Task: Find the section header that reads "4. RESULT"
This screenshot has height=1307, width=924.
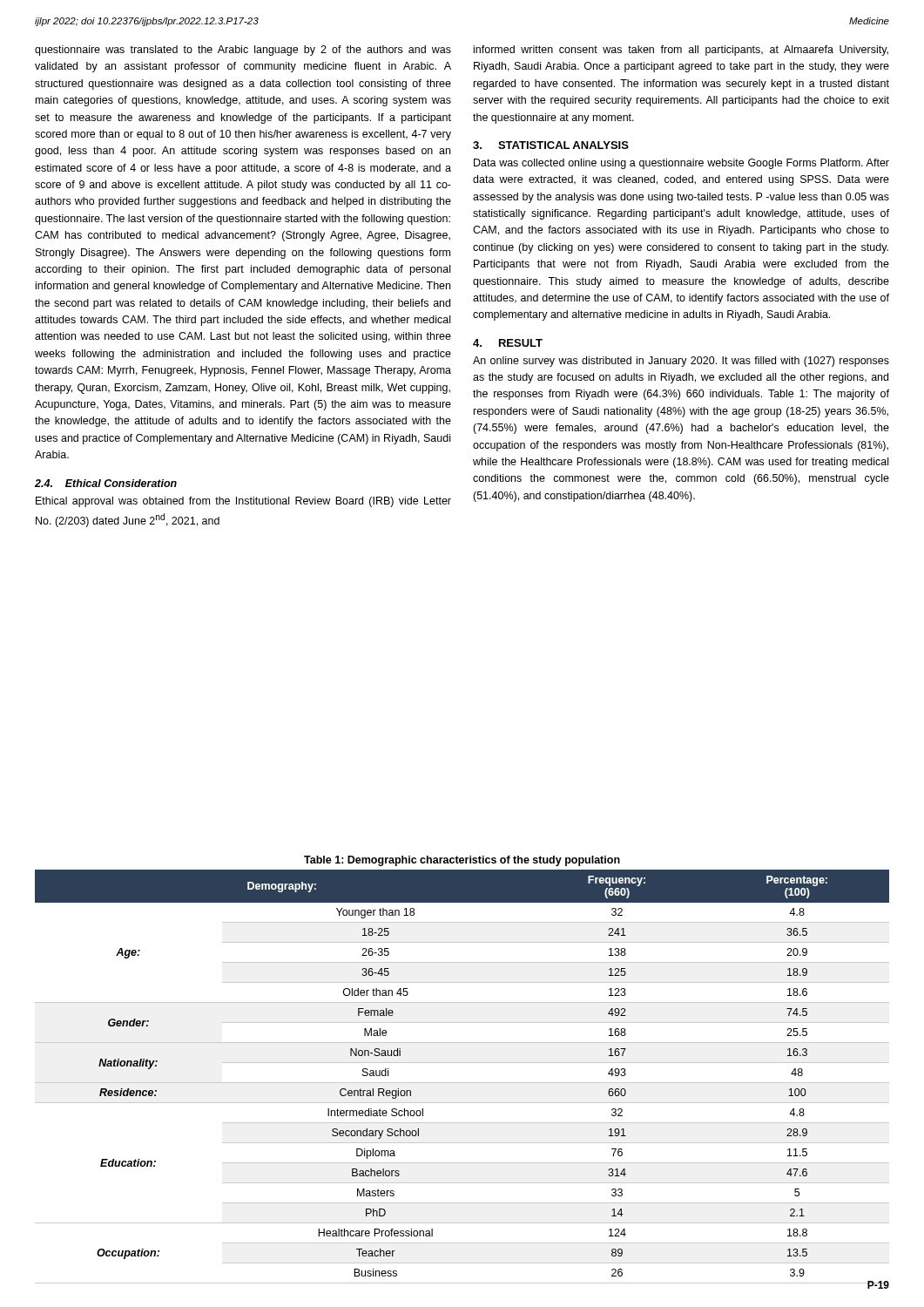Action: pyautogui.click(x=508, y=343)
